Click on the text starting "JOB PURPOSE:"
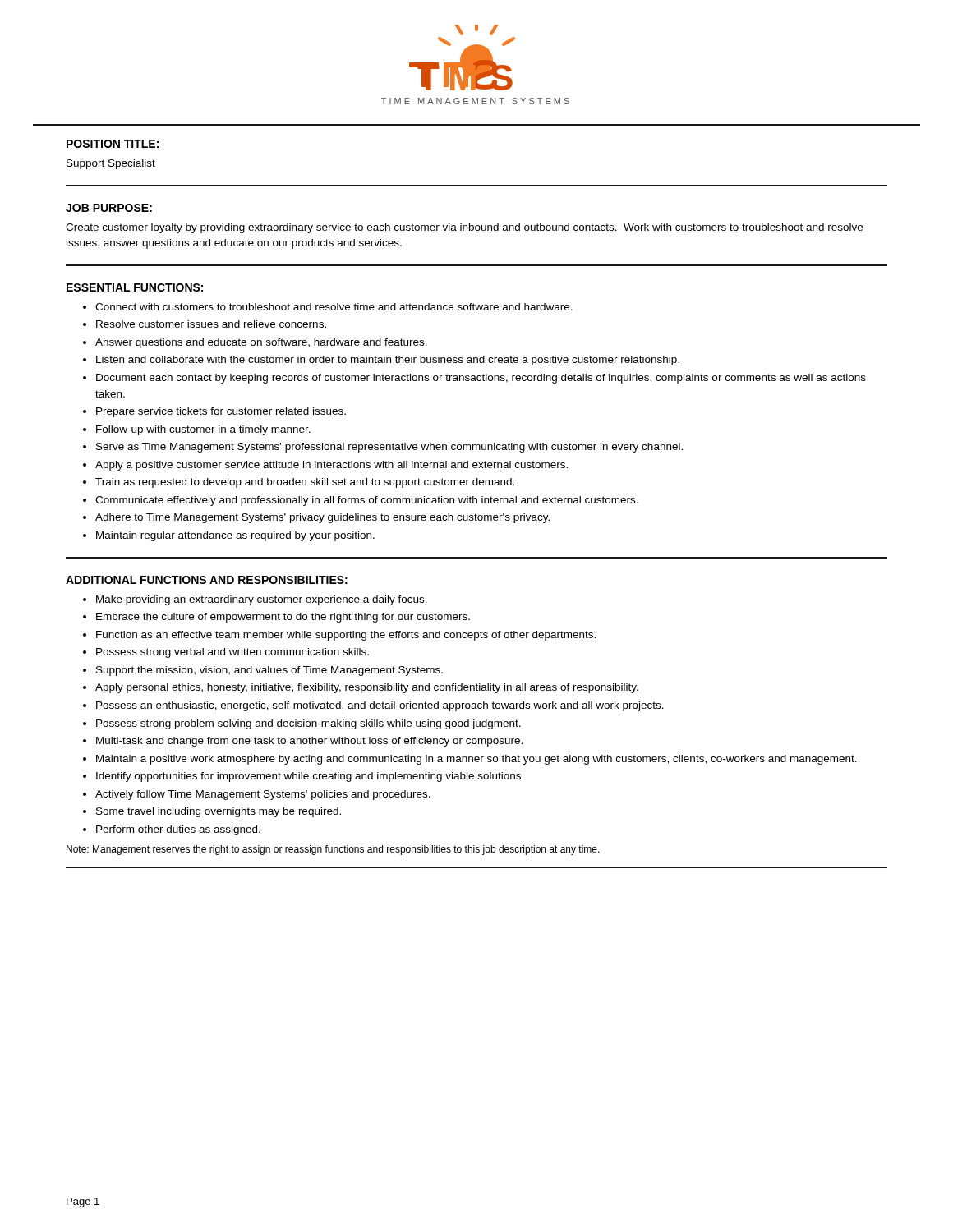The width and height of the screenshot is (953, 1232). tap(109, 207)
